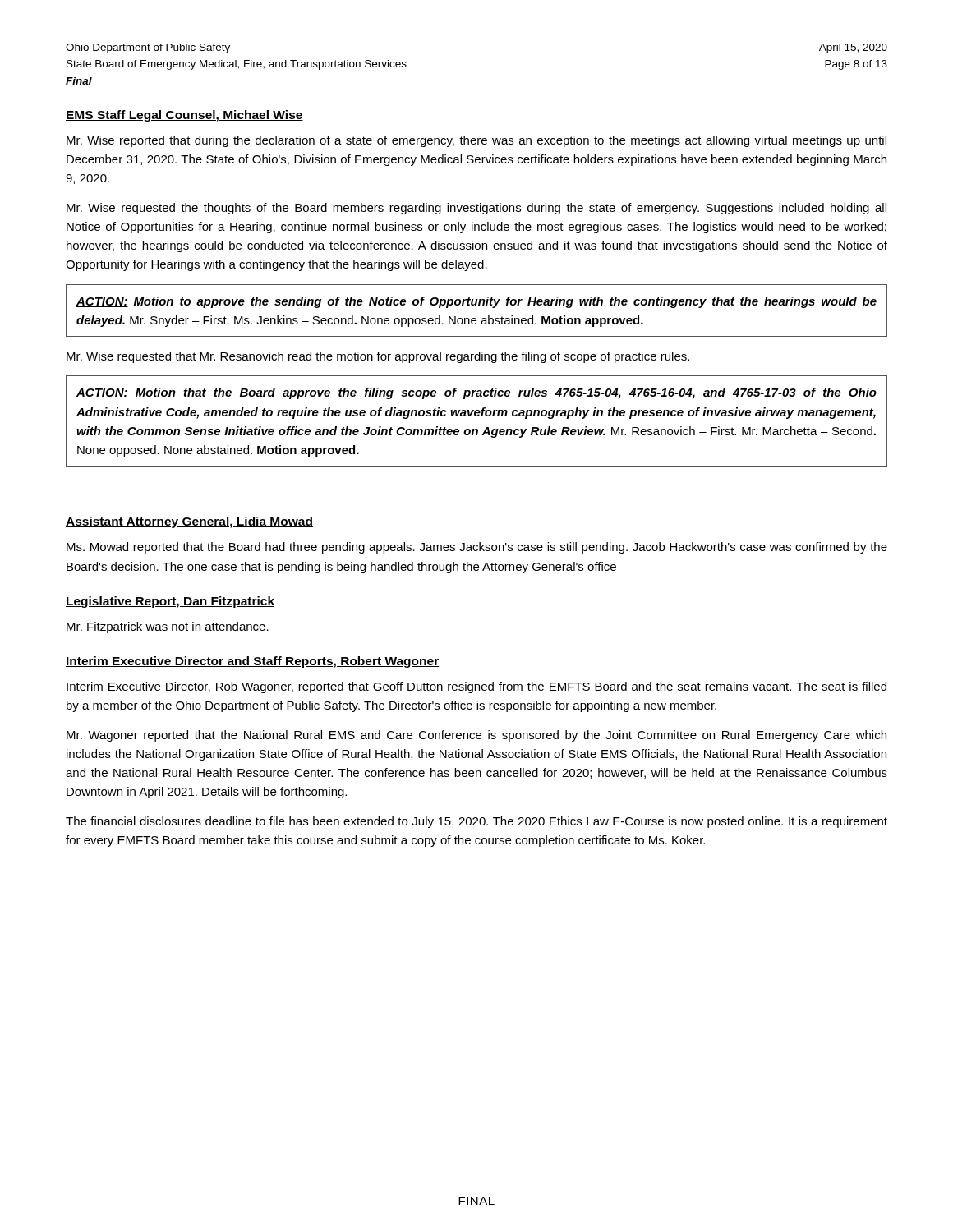The image size is (953, 1232).
Task: Select the region starting "Mr. Wise requested the thoughts of the Board"
Action: click(476, 236)
